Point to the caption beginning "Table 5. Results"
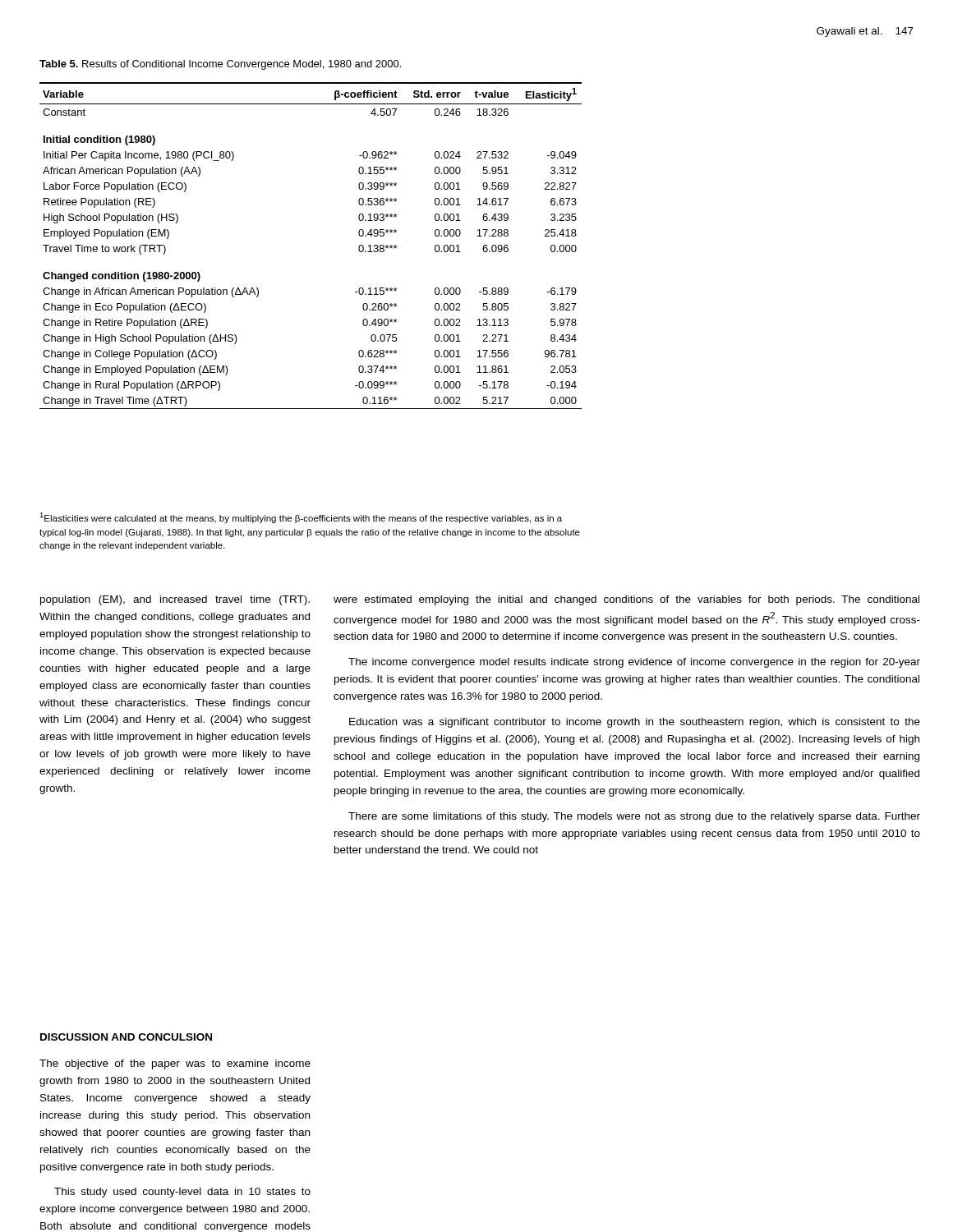953x1232 pixels. point(221,64)
